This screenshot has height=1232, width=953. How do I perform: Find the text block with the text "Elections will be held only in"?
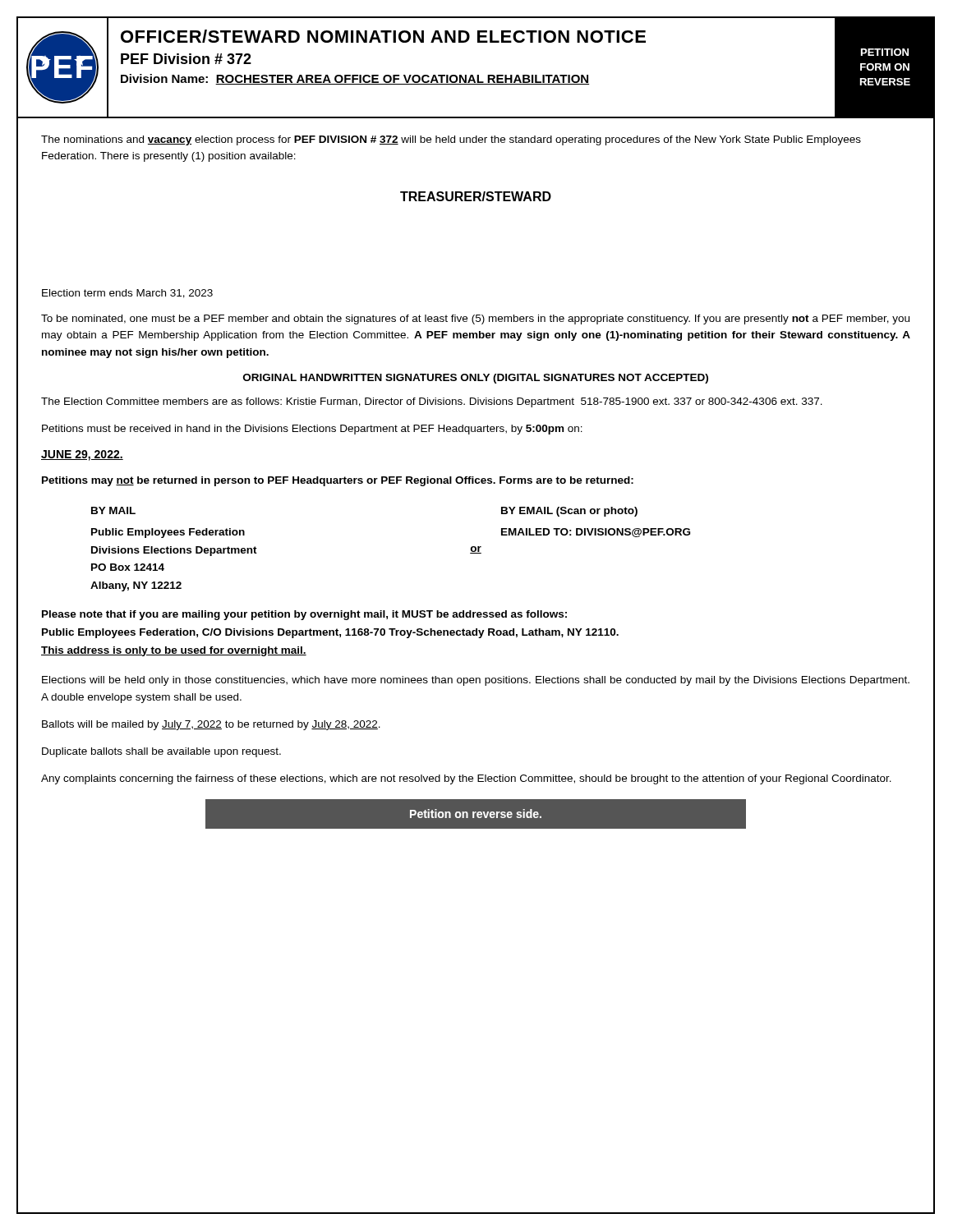coord(476,688)
